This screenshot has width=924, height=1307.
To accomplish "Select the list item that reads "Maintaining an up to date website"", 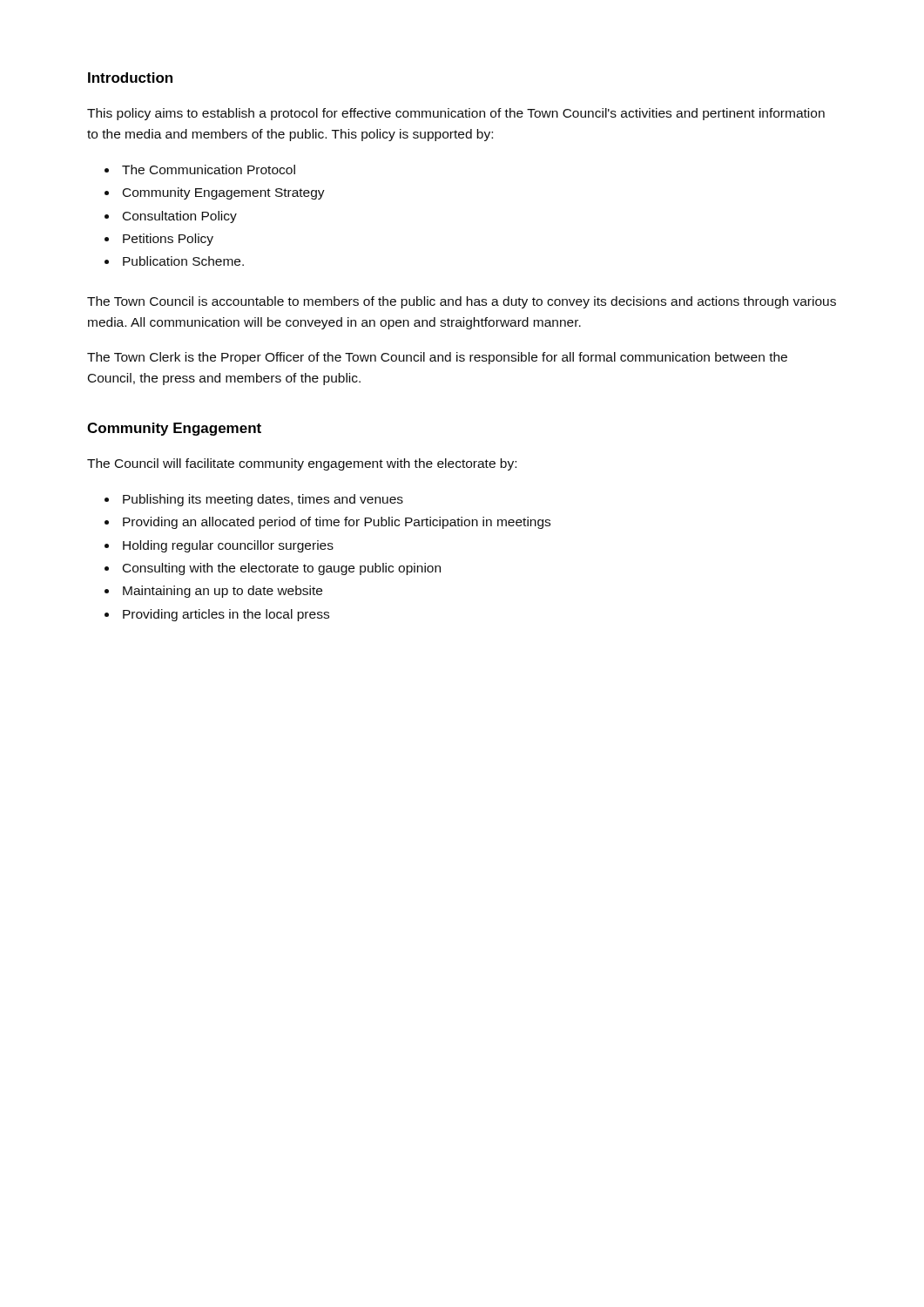I will point(222,591).
